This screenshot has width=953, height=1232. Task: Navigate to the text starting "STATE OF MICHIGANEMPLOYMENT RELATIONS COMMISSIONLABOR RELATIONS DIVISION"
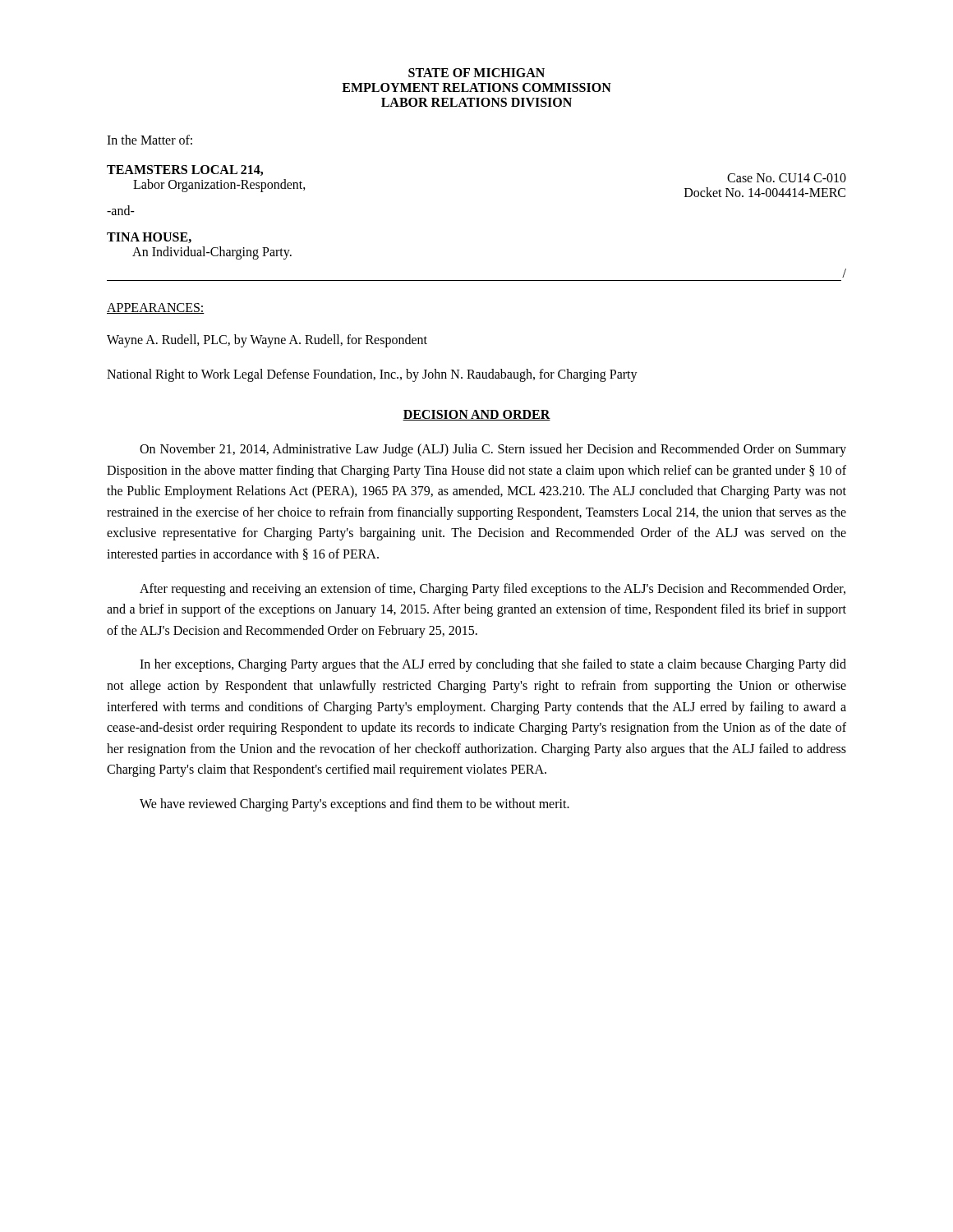point(476,87)
